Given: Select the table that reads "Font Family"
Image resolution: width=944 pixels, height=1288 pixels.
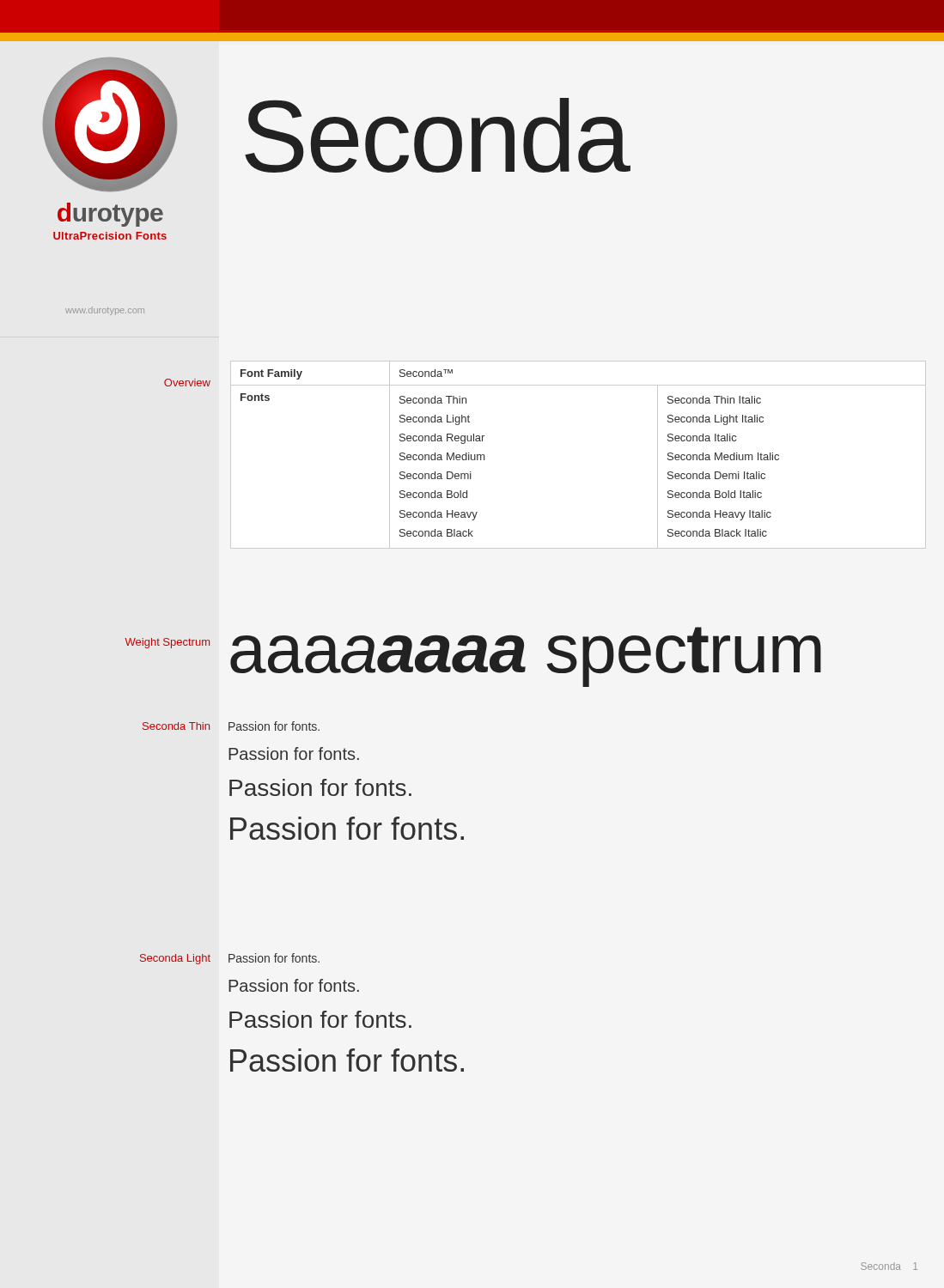Looking at the screenshot, I should click(578, 455).
